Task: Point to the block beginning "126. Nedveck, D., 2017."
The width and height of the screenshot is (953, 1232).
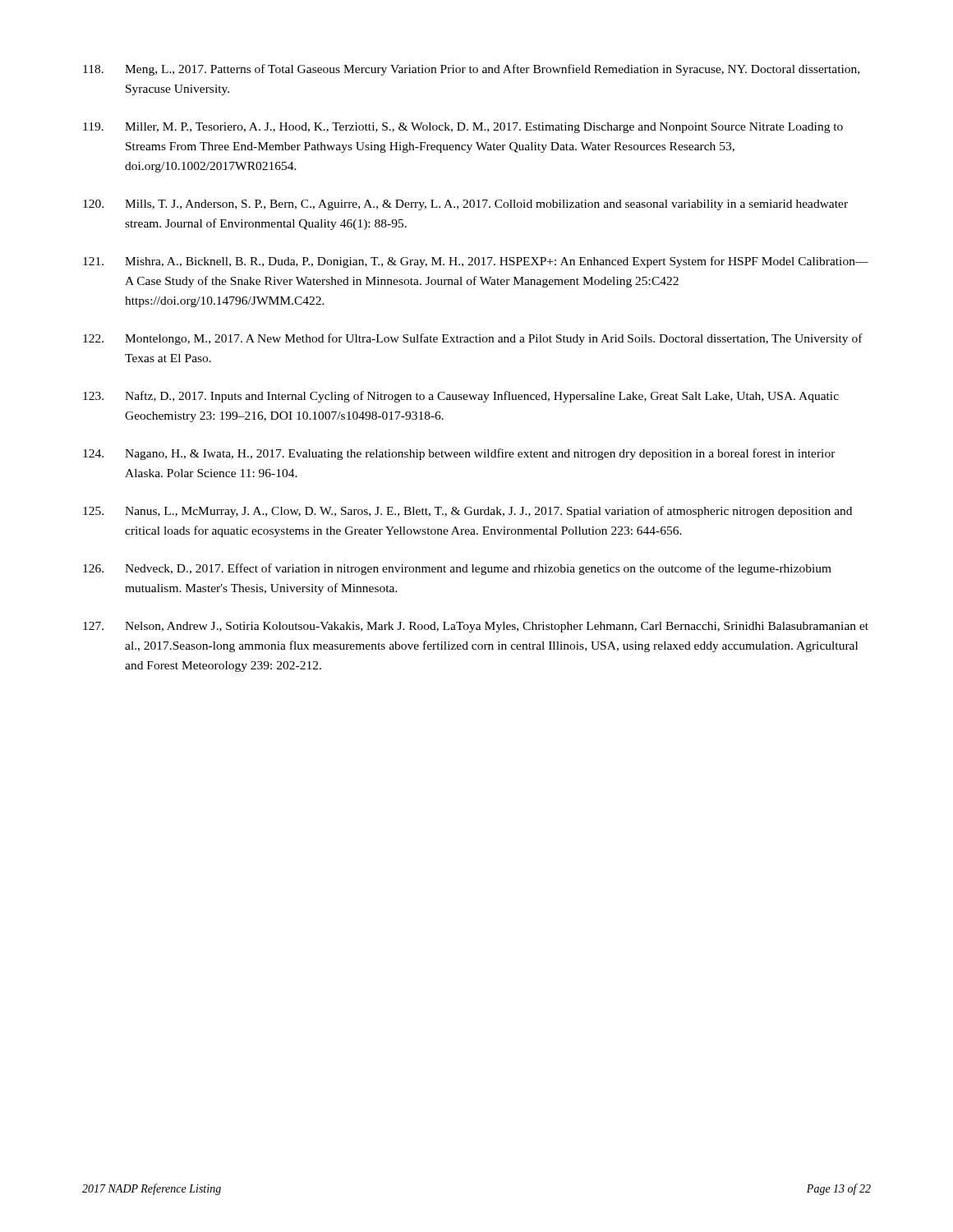Action: coord(476,578)
